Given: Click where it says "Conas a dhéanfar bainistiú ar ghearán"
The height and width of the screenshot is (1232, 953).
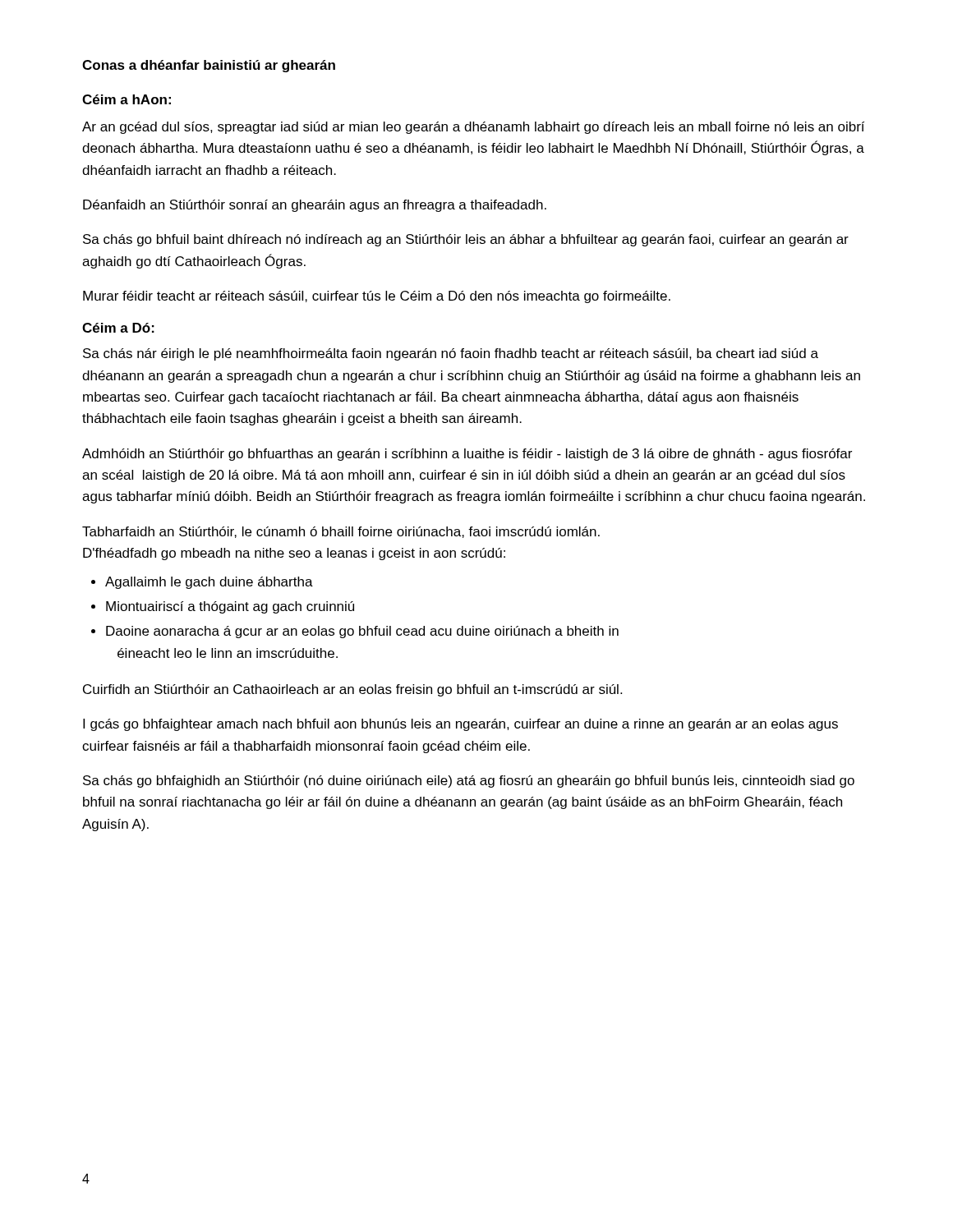Looking at the screenshot, I should pos(209,65).
